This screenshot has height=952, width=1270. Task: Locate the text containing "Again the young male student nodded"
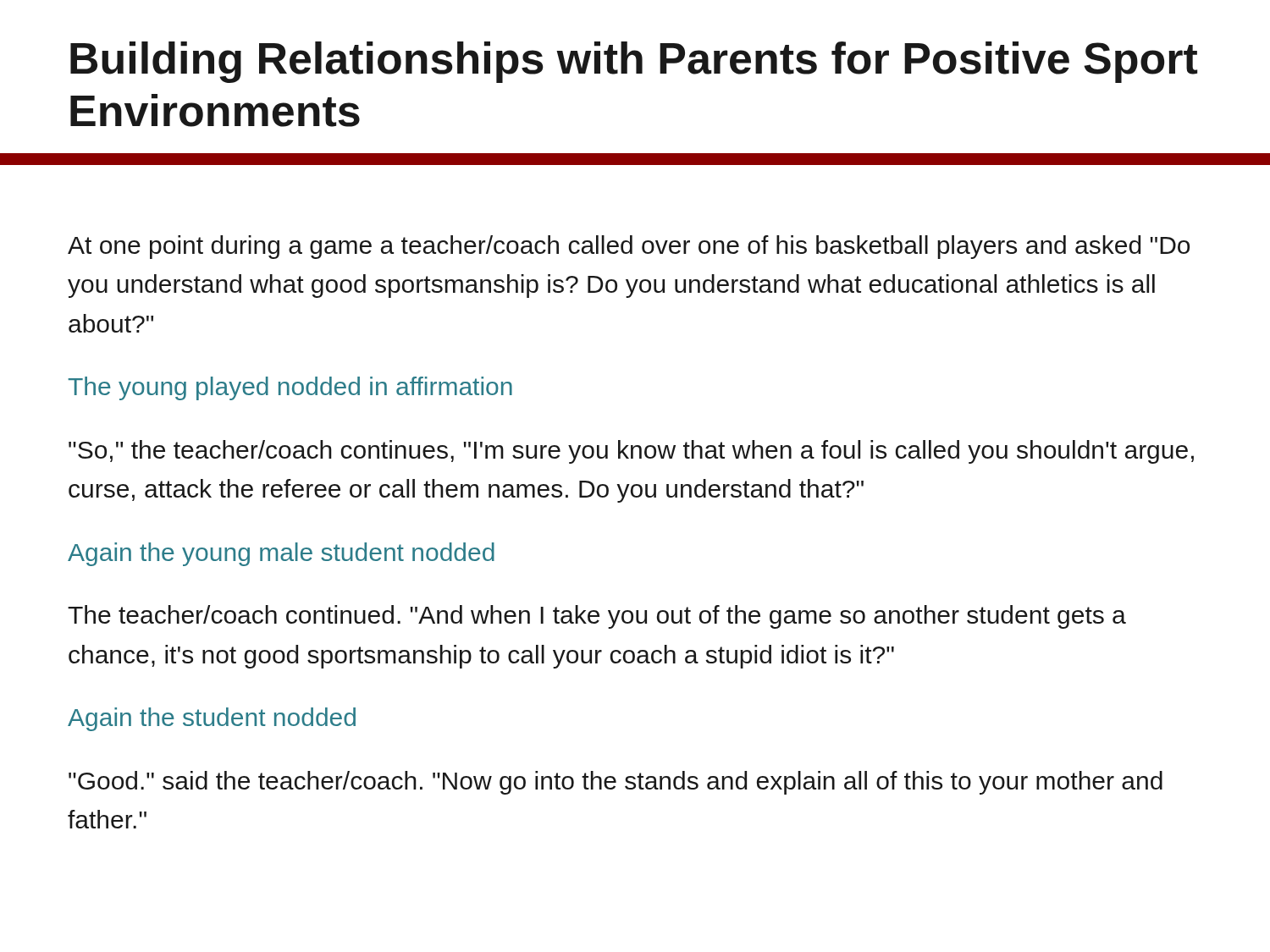(282, 552)
